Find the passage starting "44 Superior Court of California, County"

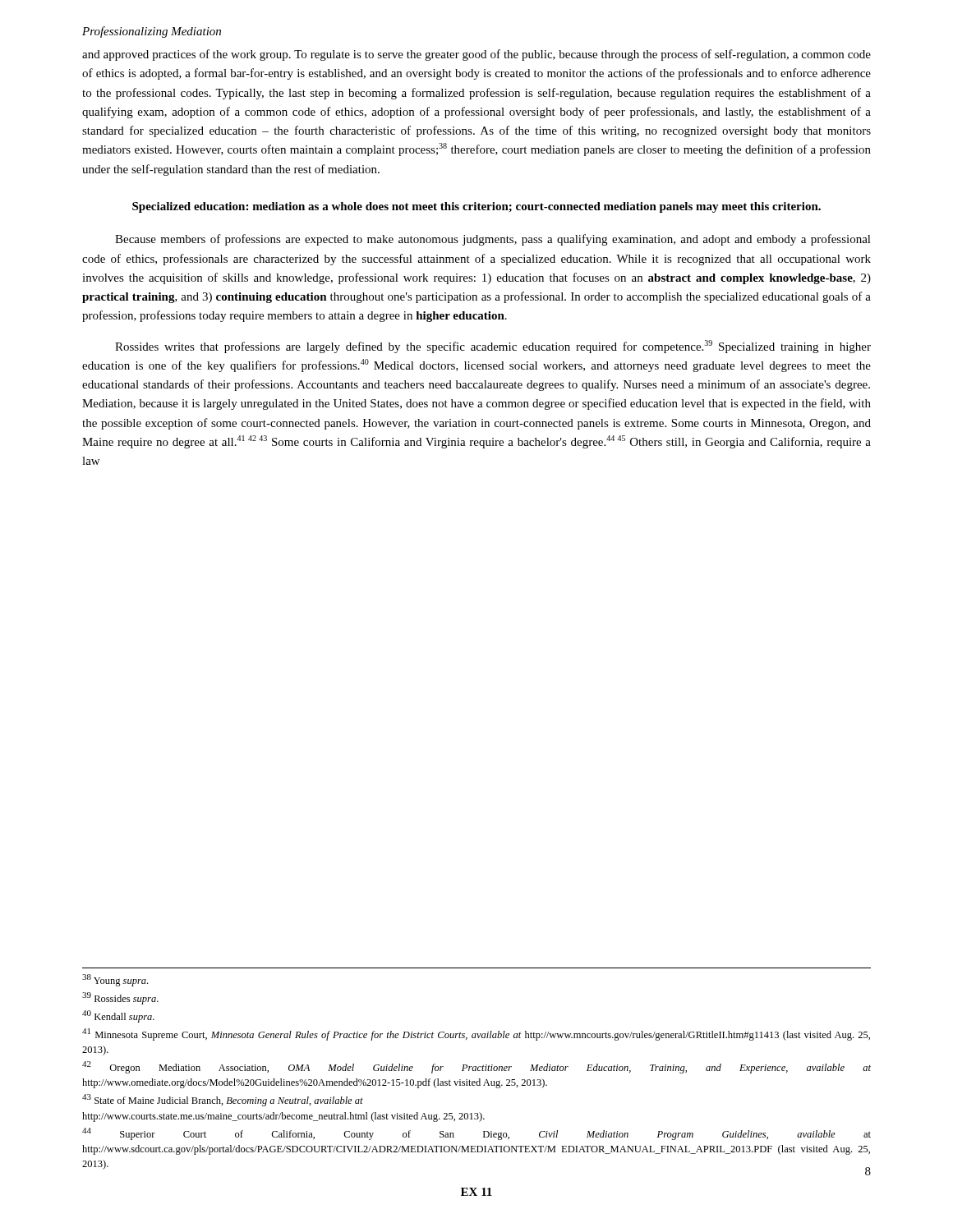click(x=476, y=1148)
